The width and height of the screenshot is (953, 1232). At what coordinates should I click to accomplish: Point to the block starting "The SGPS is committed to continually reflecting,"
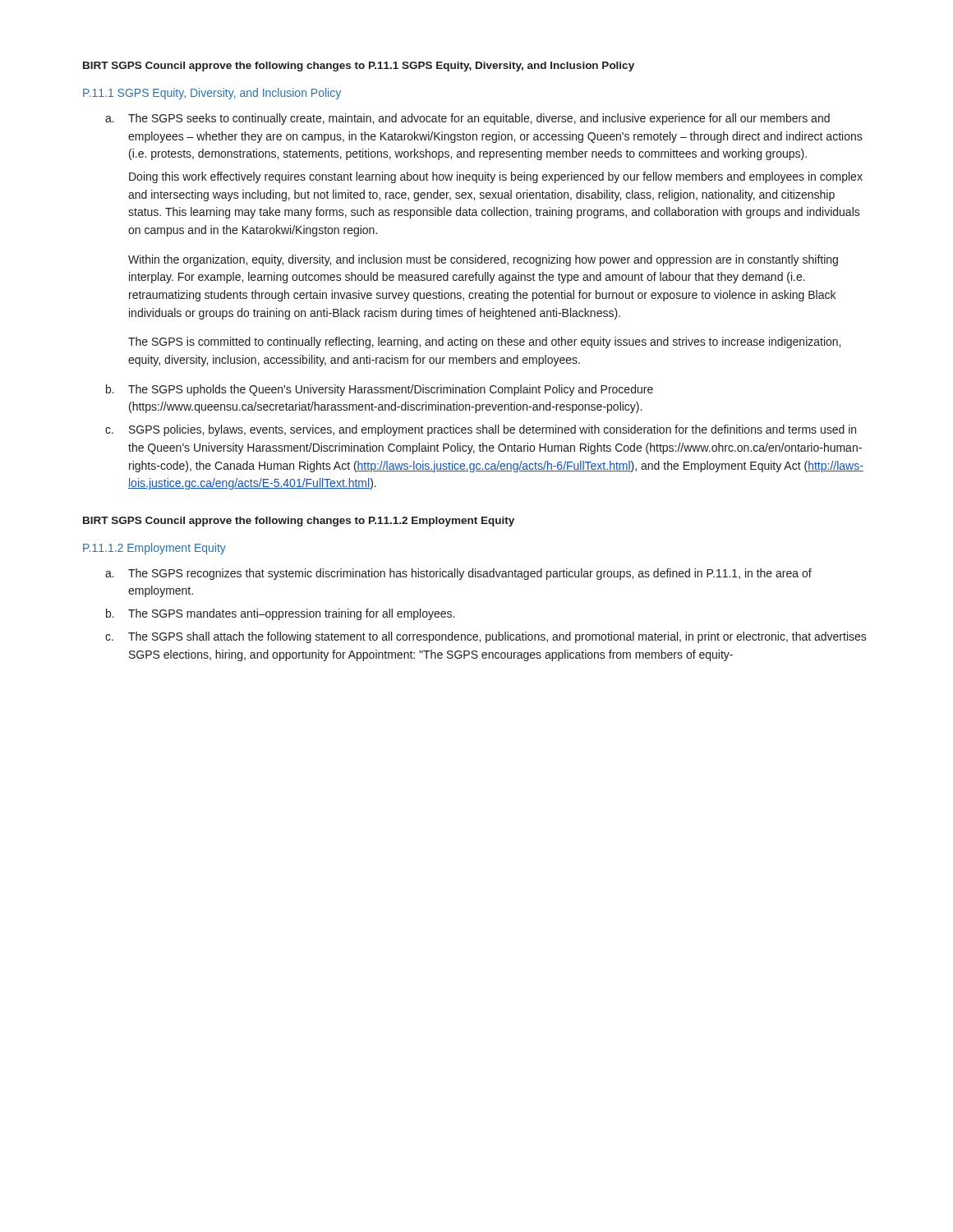pos(485,351)
